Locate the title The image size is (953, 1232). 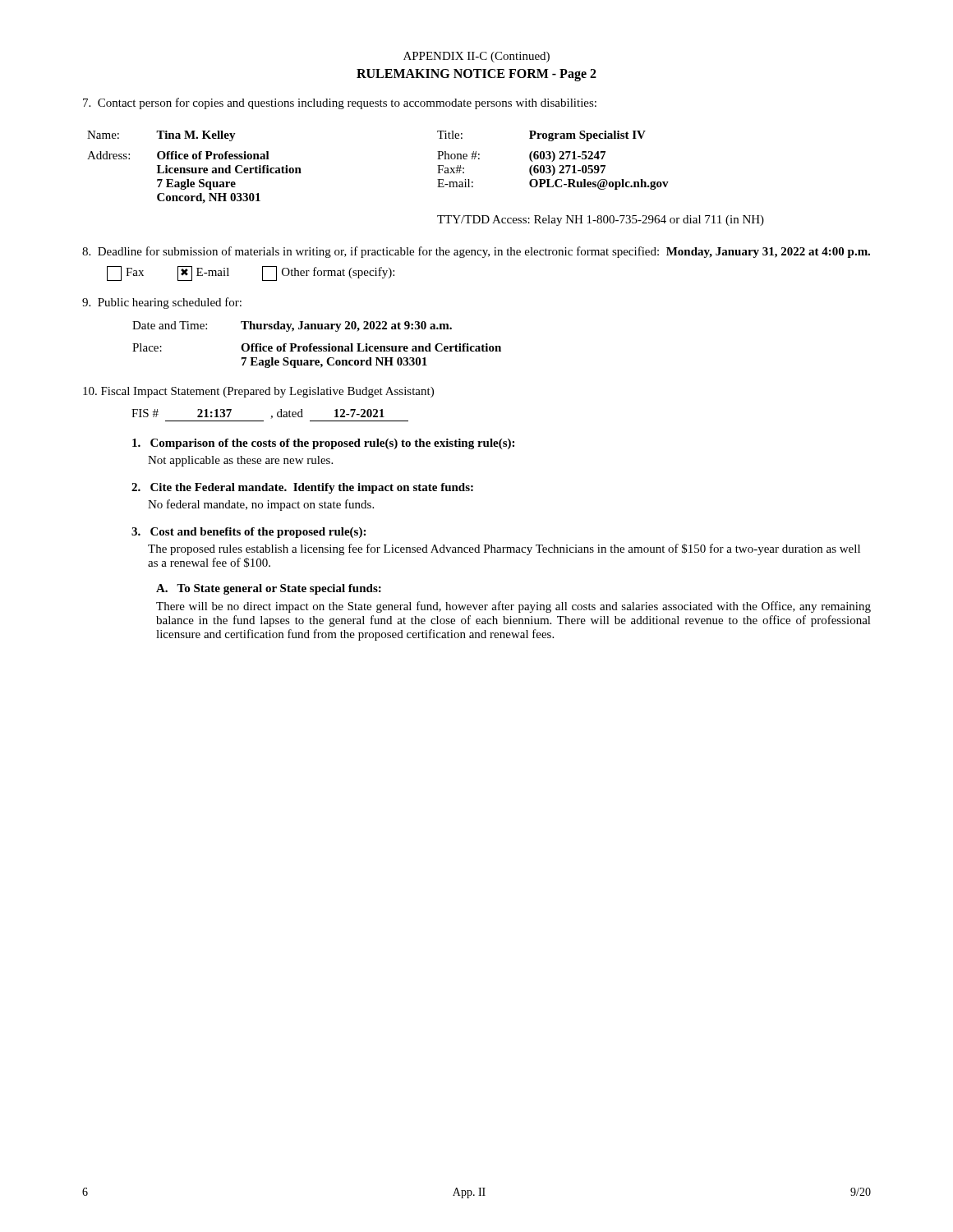tap(476, 73)
